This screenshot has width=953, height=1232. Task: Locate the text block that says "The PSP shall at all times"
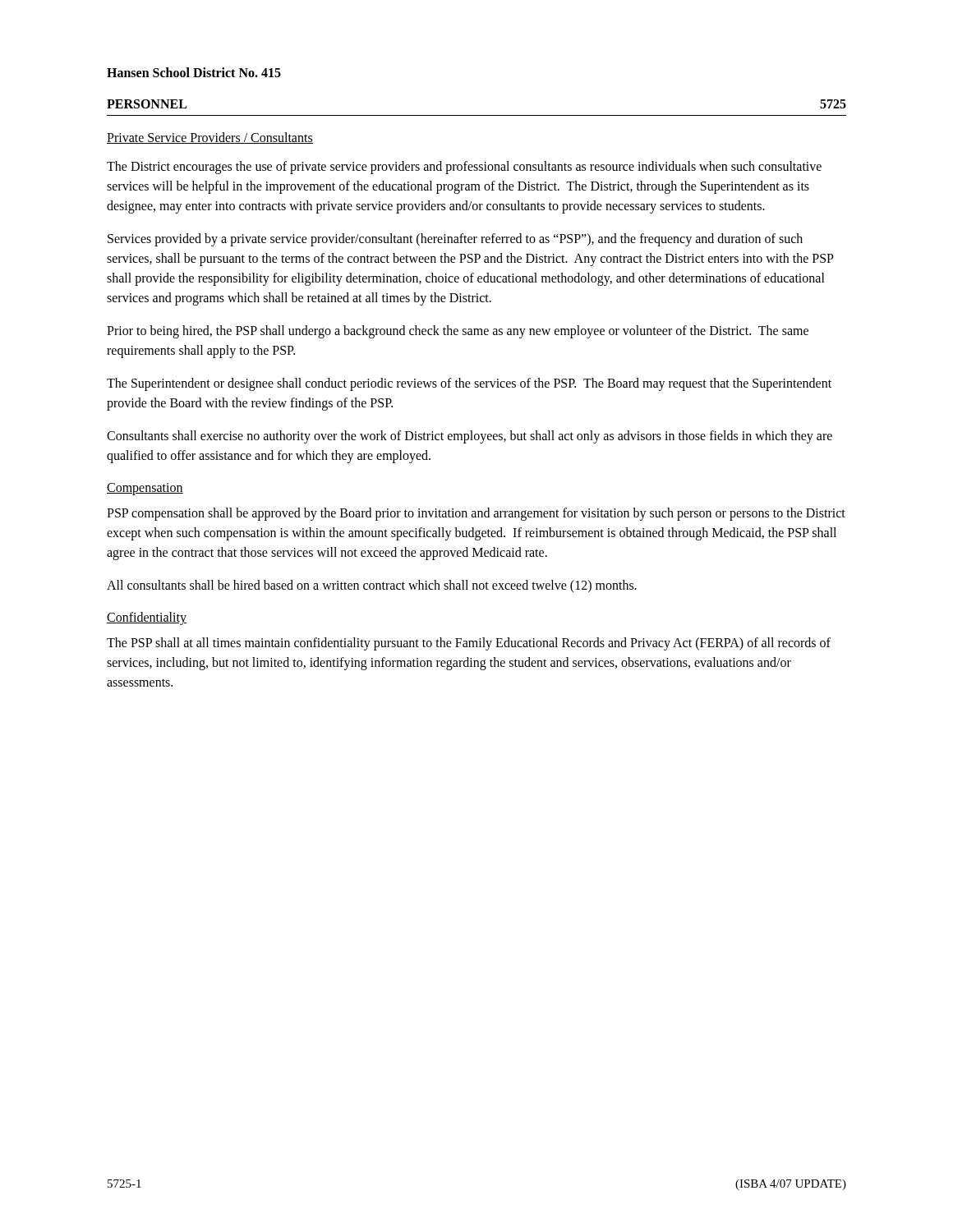[476, 663]
